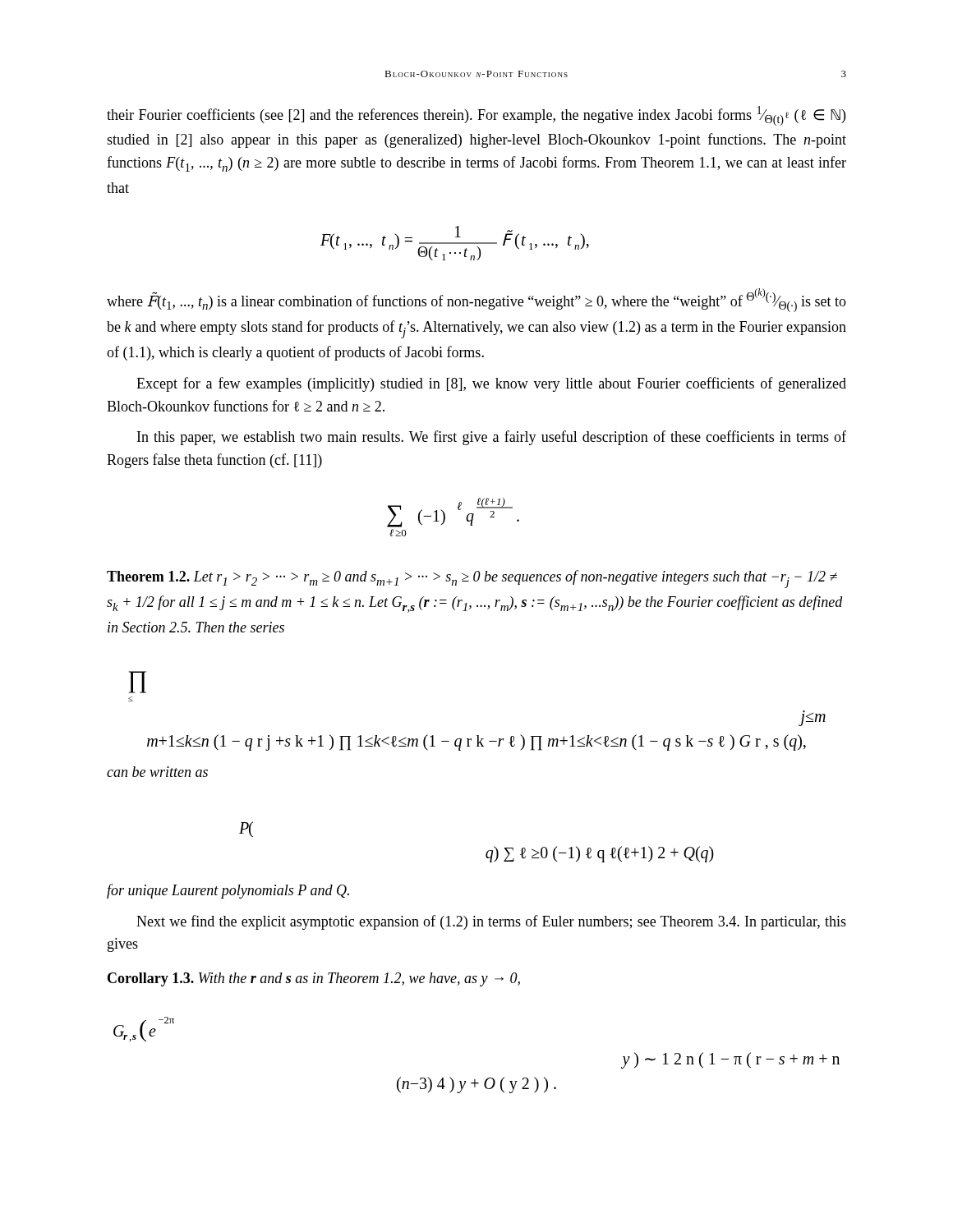The image size is (953, 1232).
Task: Click the passage that begins "Next we find the explicit asymptotic expansion of"
Action: pyautogui.click(x=476, y=933)
